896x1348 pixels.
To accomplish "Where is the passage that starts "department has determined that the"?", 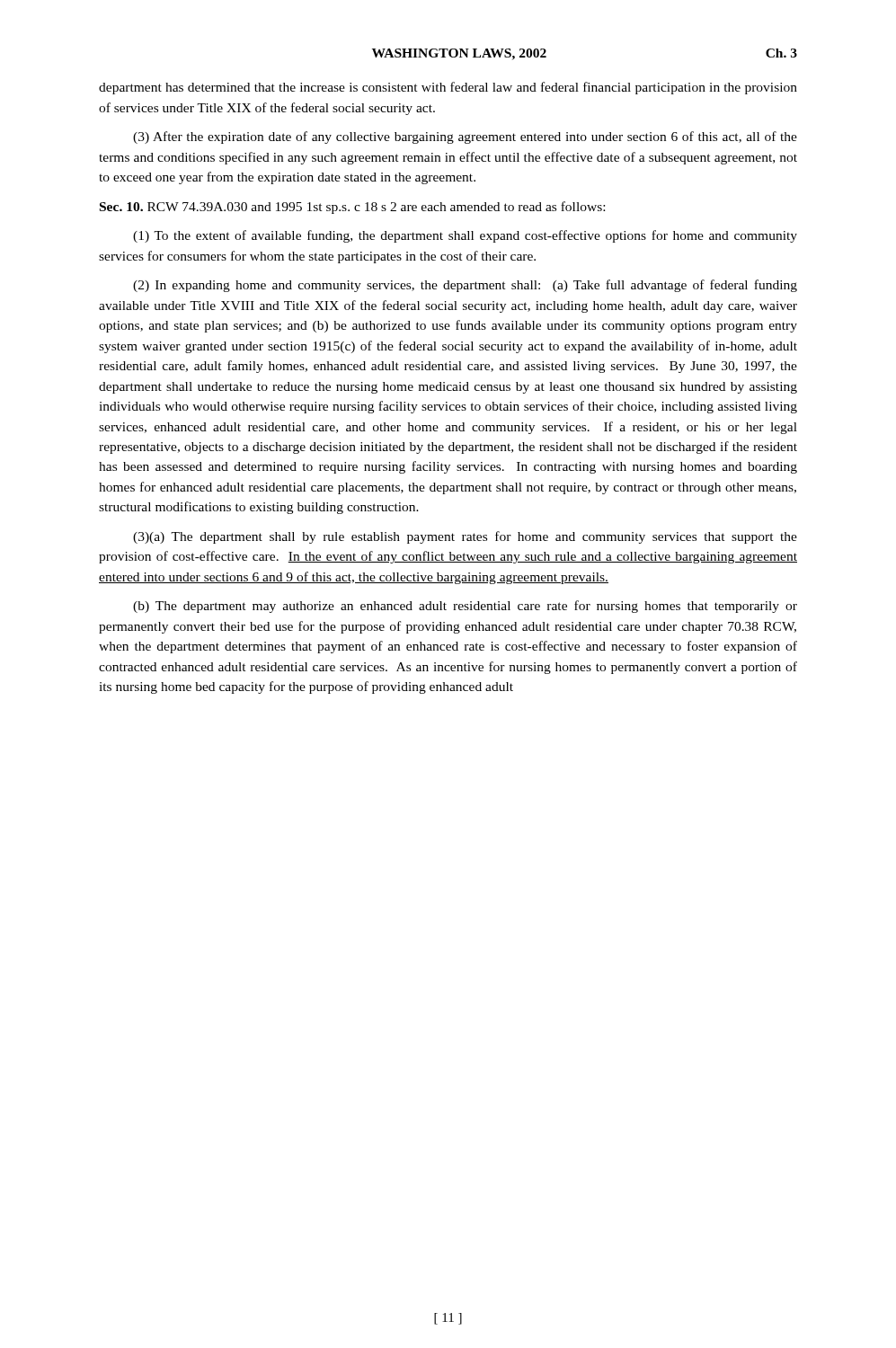I will [448, 97].
